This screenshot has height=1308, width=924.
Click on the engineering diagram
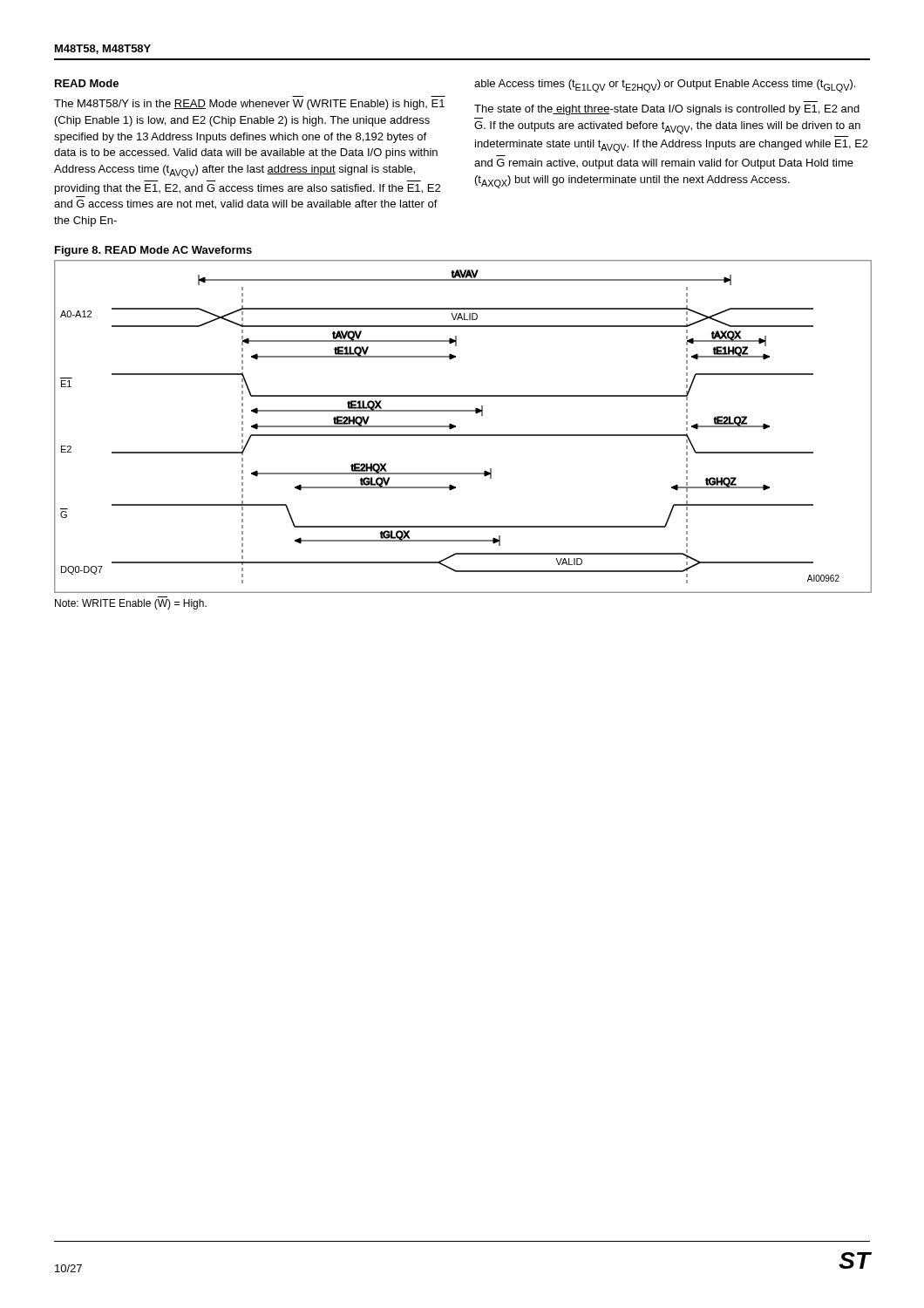pyautogui.click(x=462, y=426)
